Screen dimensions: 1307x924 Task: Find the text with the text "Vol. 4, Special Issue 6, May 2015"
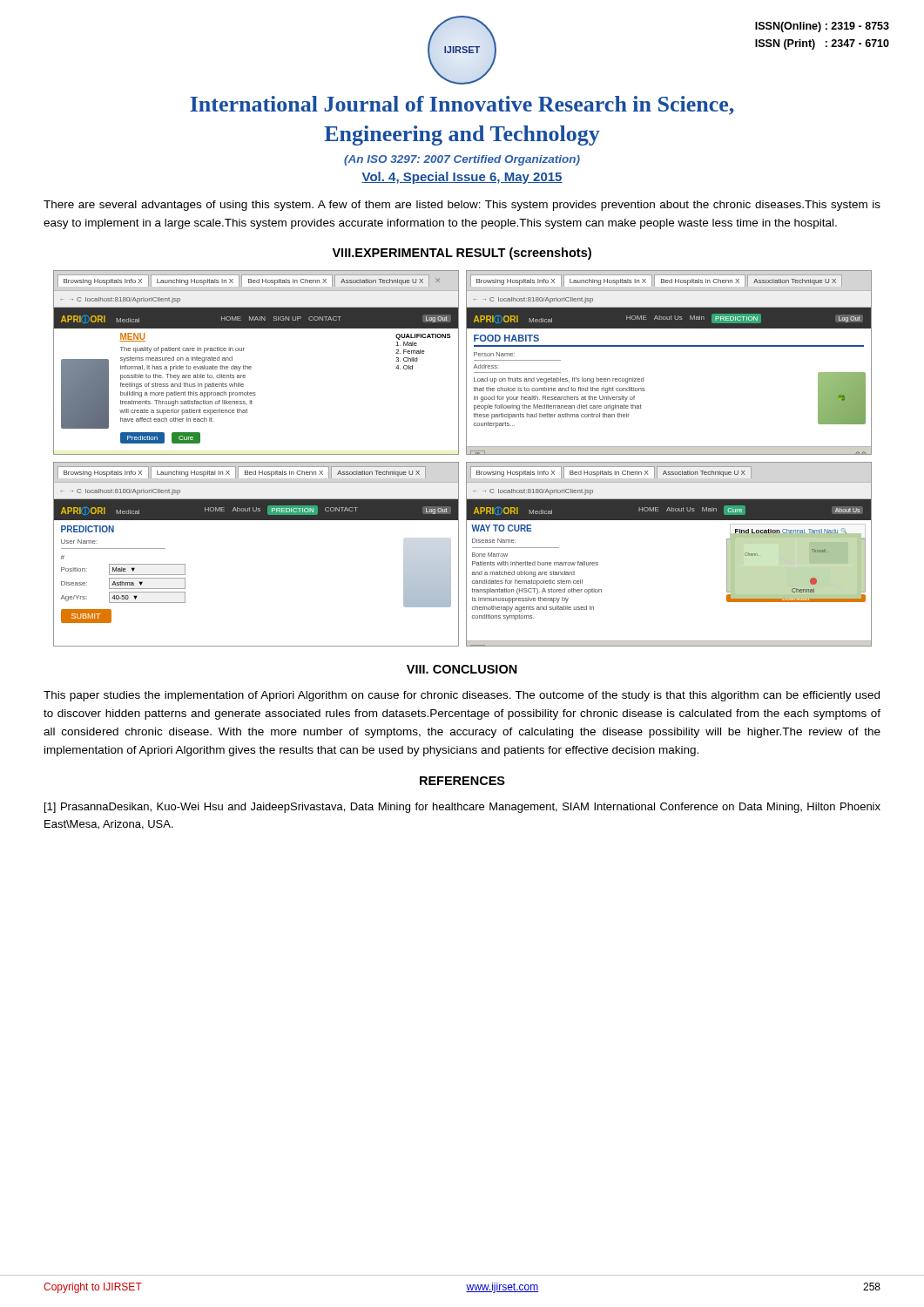coord(462,176)
